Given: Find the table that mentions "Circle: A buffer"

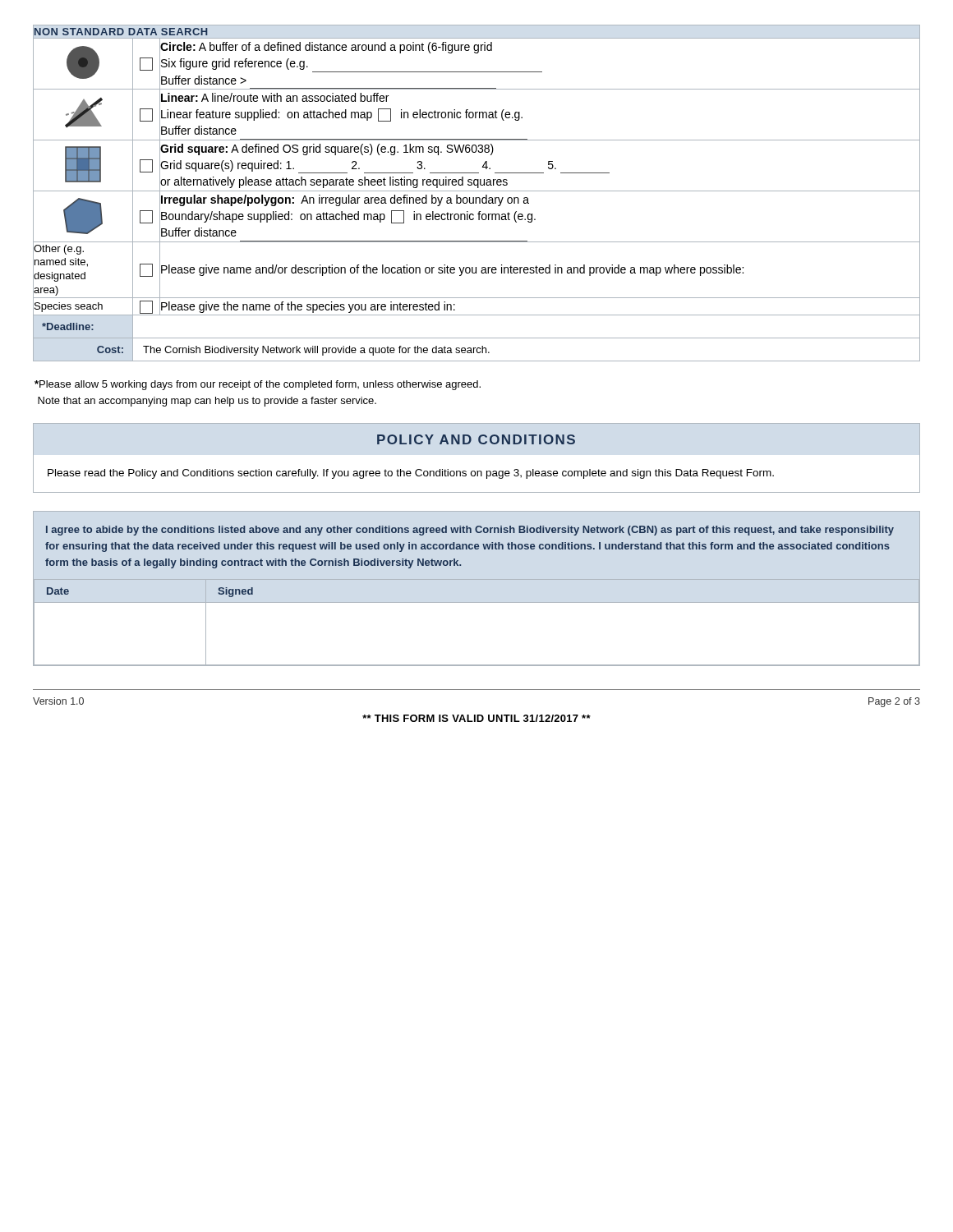Looking at the screenshot, I should pos(476,193).
